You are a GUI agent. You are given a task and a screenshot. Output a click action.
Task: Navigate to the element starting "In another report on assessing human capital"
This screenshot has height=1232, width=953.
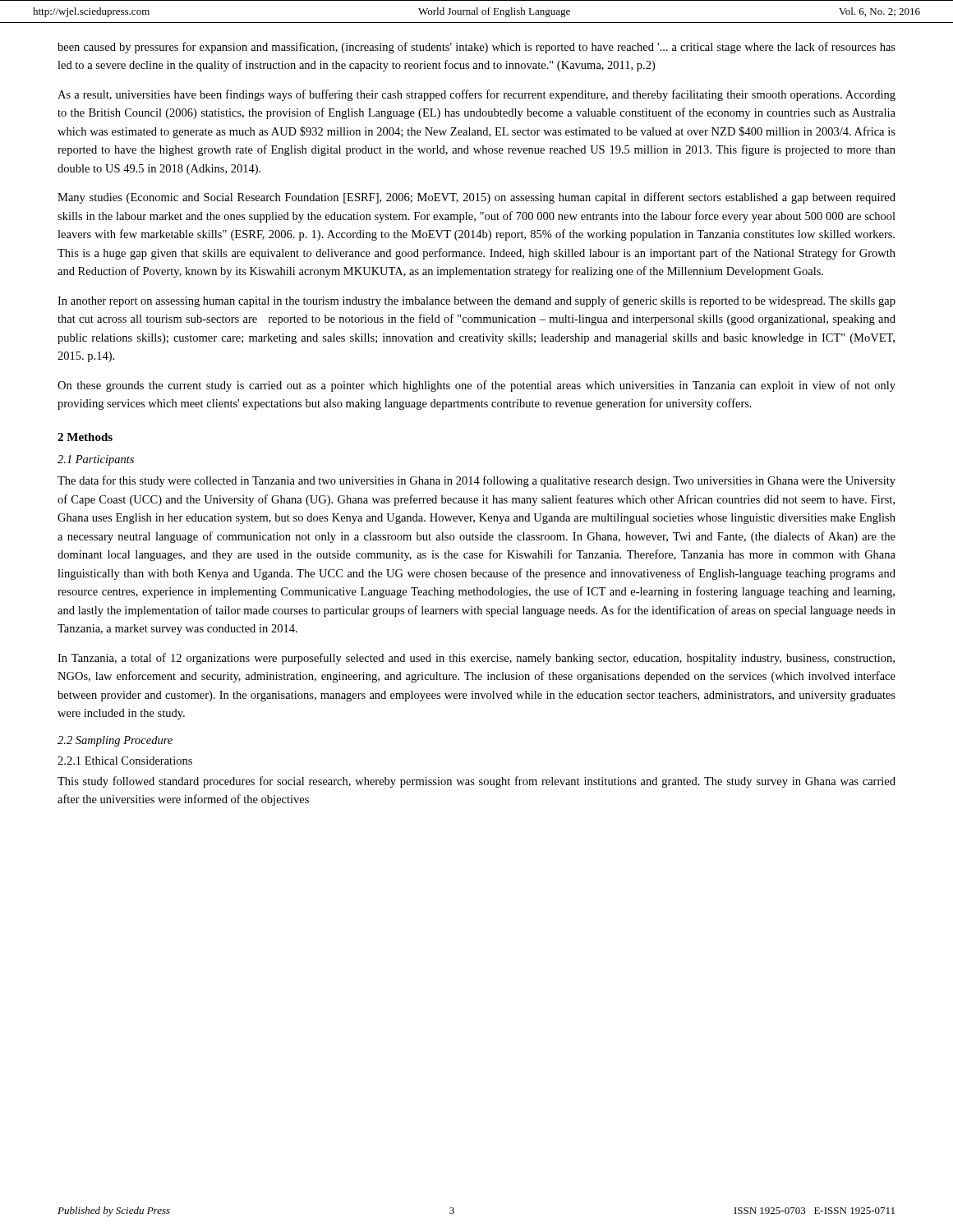pos(476,328)
